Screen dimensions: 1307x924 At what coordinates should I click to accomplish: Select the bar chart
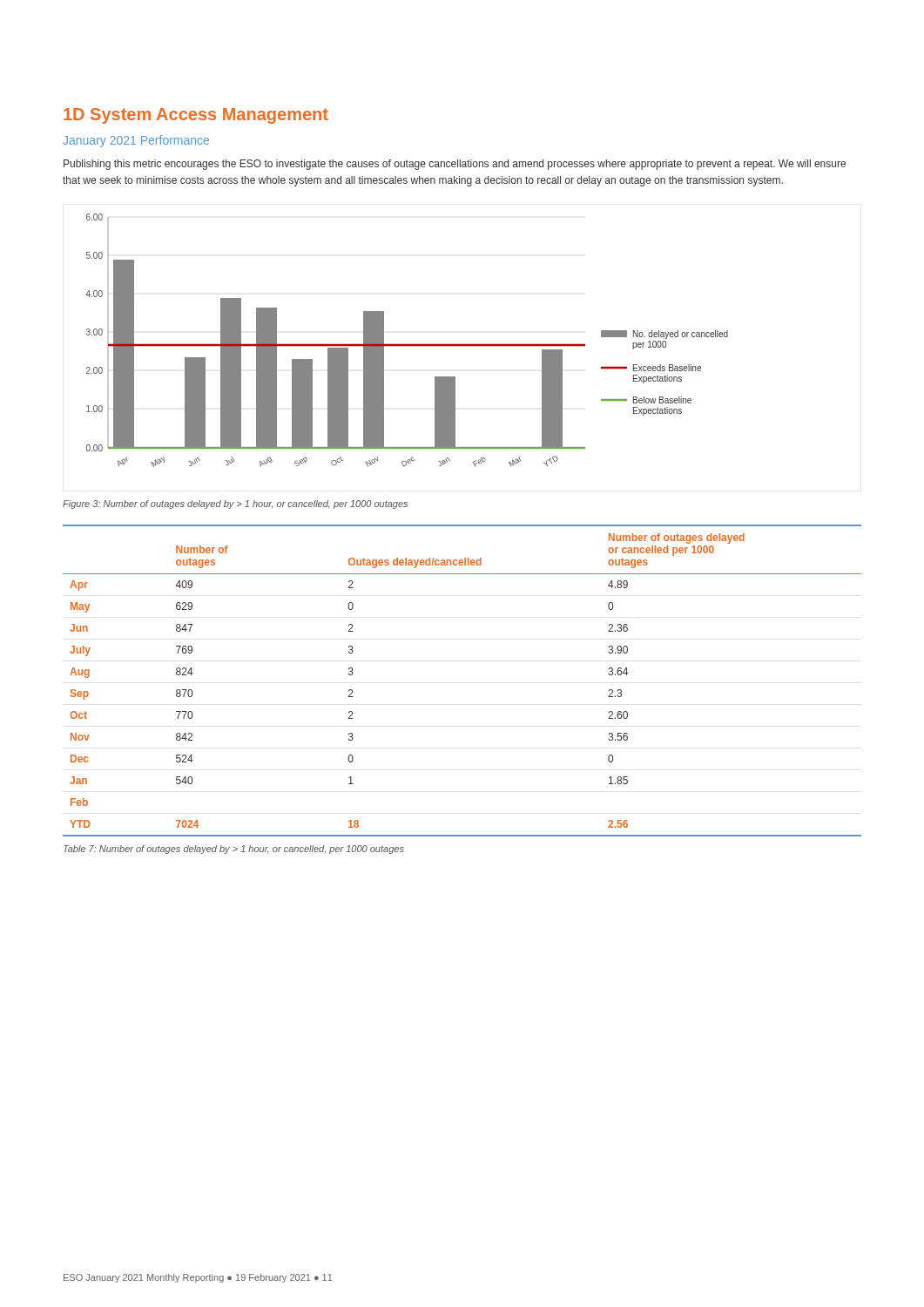pyautogui.click(x=462, y=348)
